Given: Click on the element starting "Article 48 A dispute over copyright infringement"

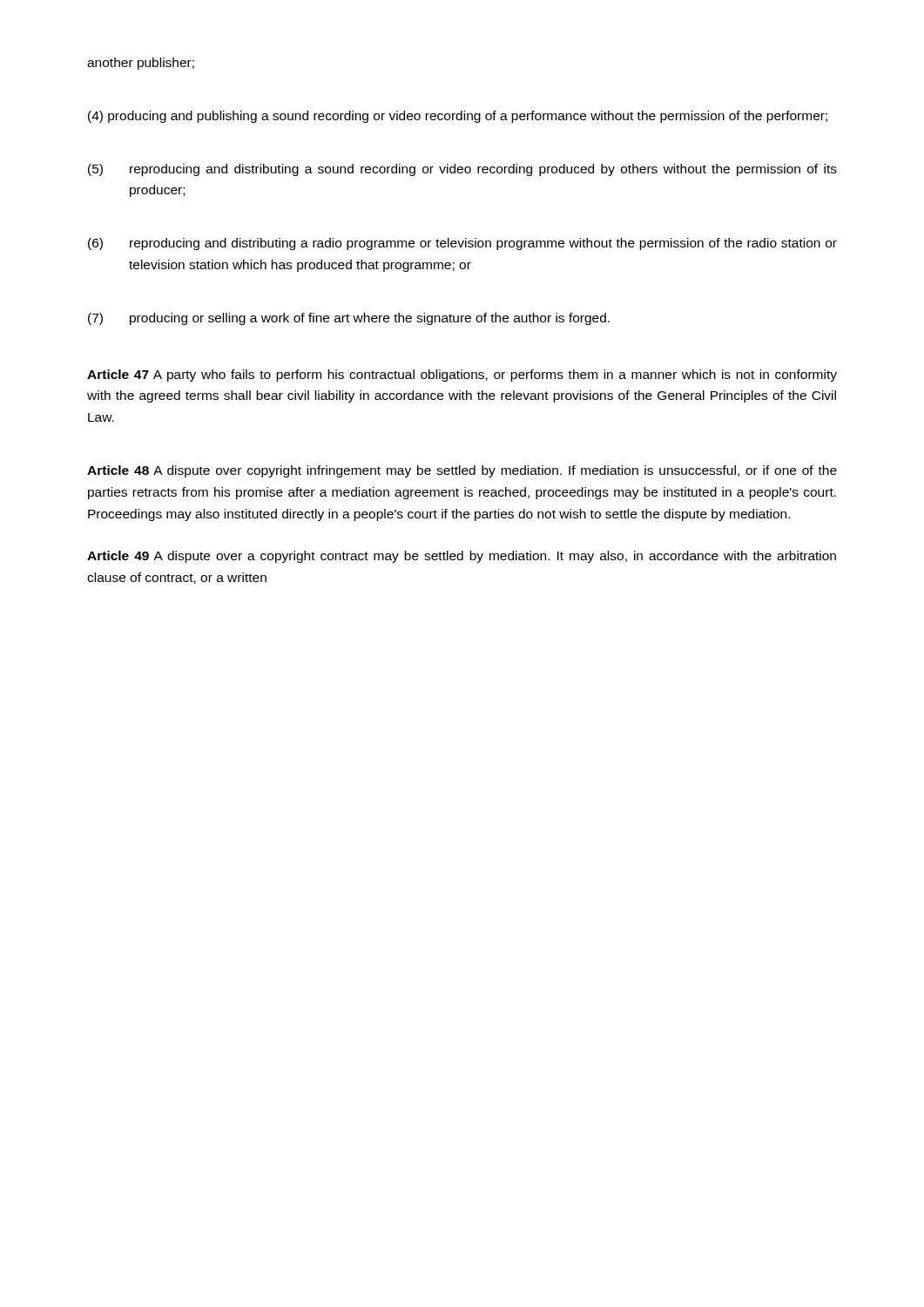Looking at the screenshot, I should coord(462,492).
